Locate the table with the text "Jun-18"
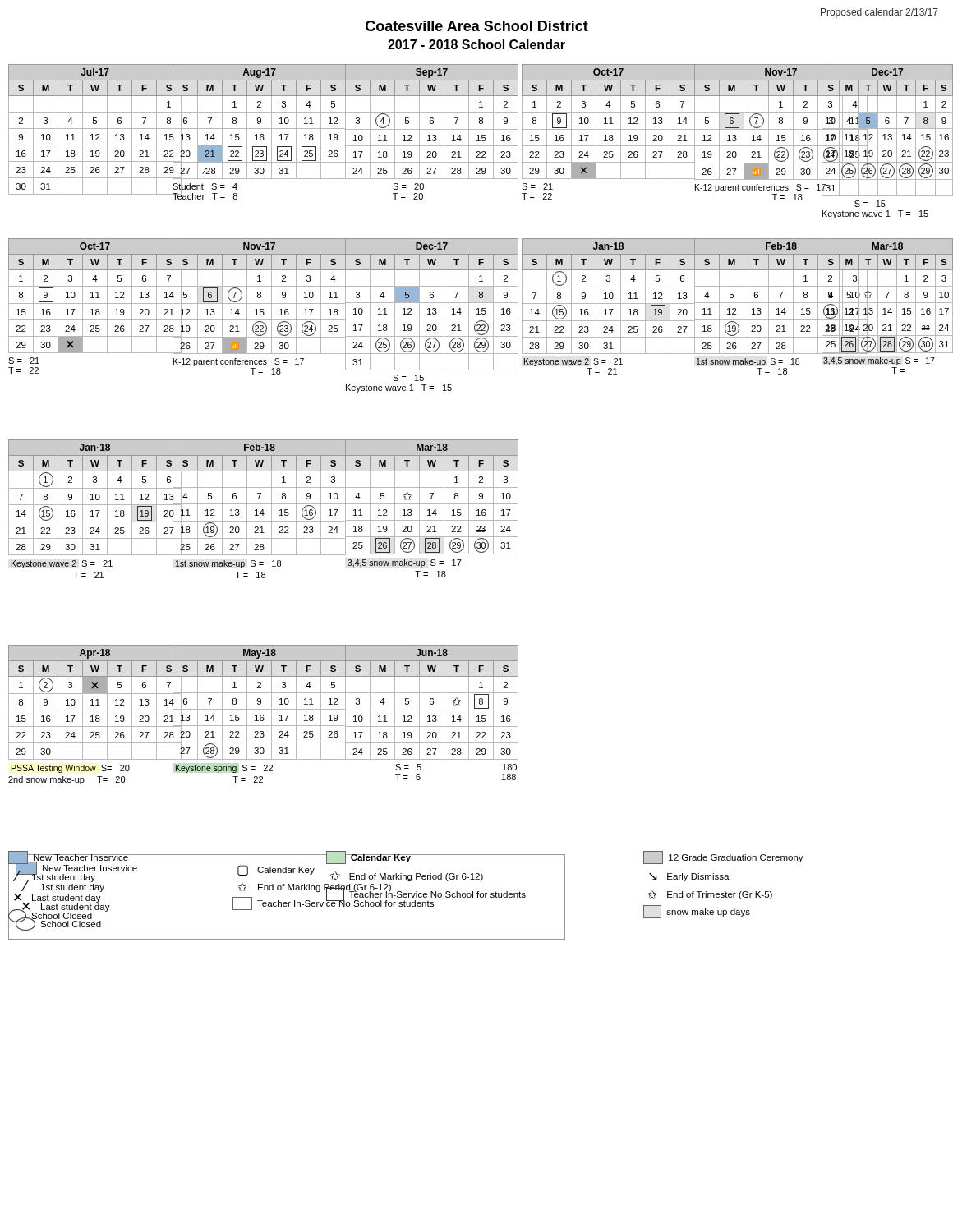The image size is (953, 1232). [432, 713]
